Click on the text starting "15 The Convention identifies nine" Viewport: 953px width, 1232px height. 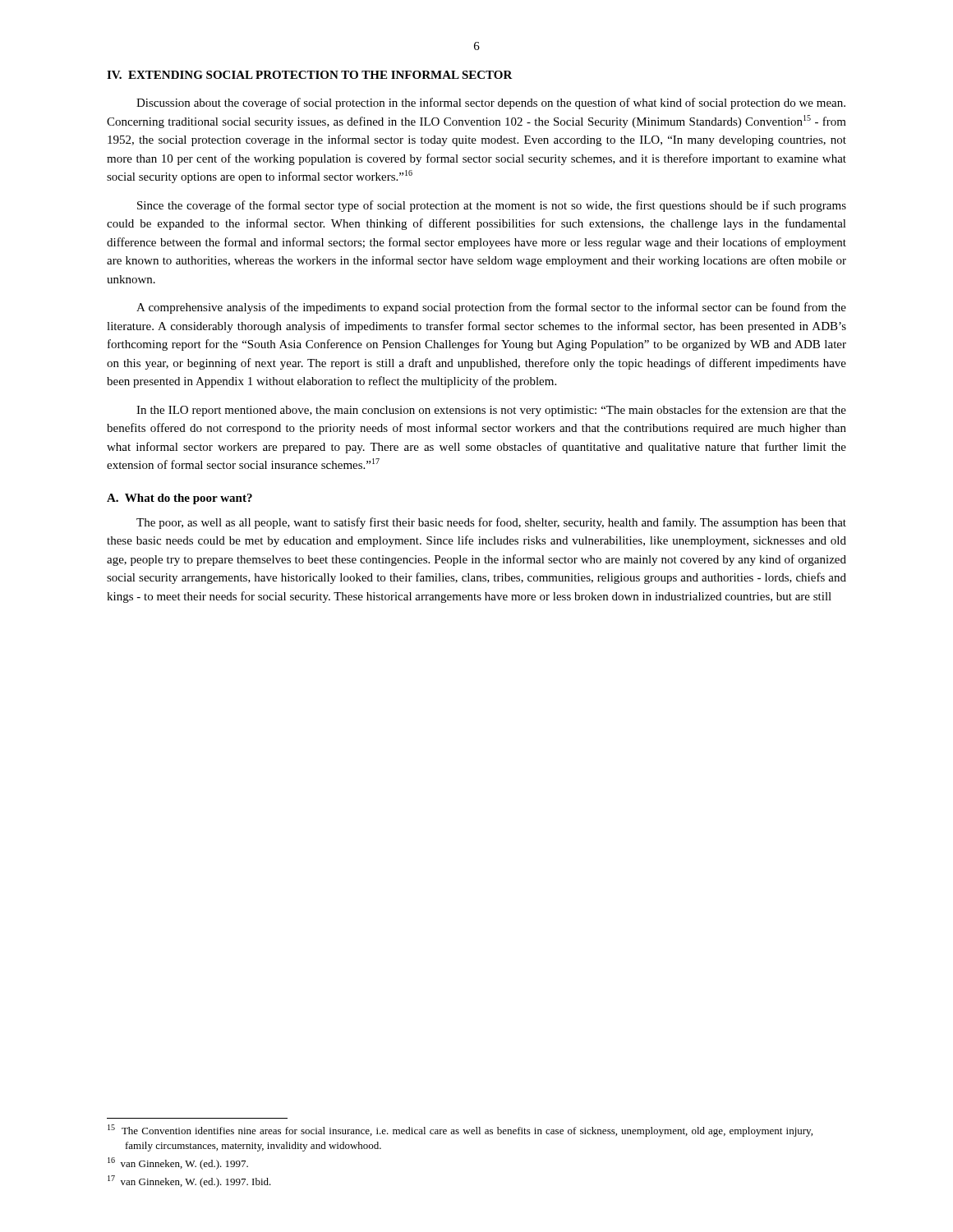pyautogui.click(x=460, y=1138)
